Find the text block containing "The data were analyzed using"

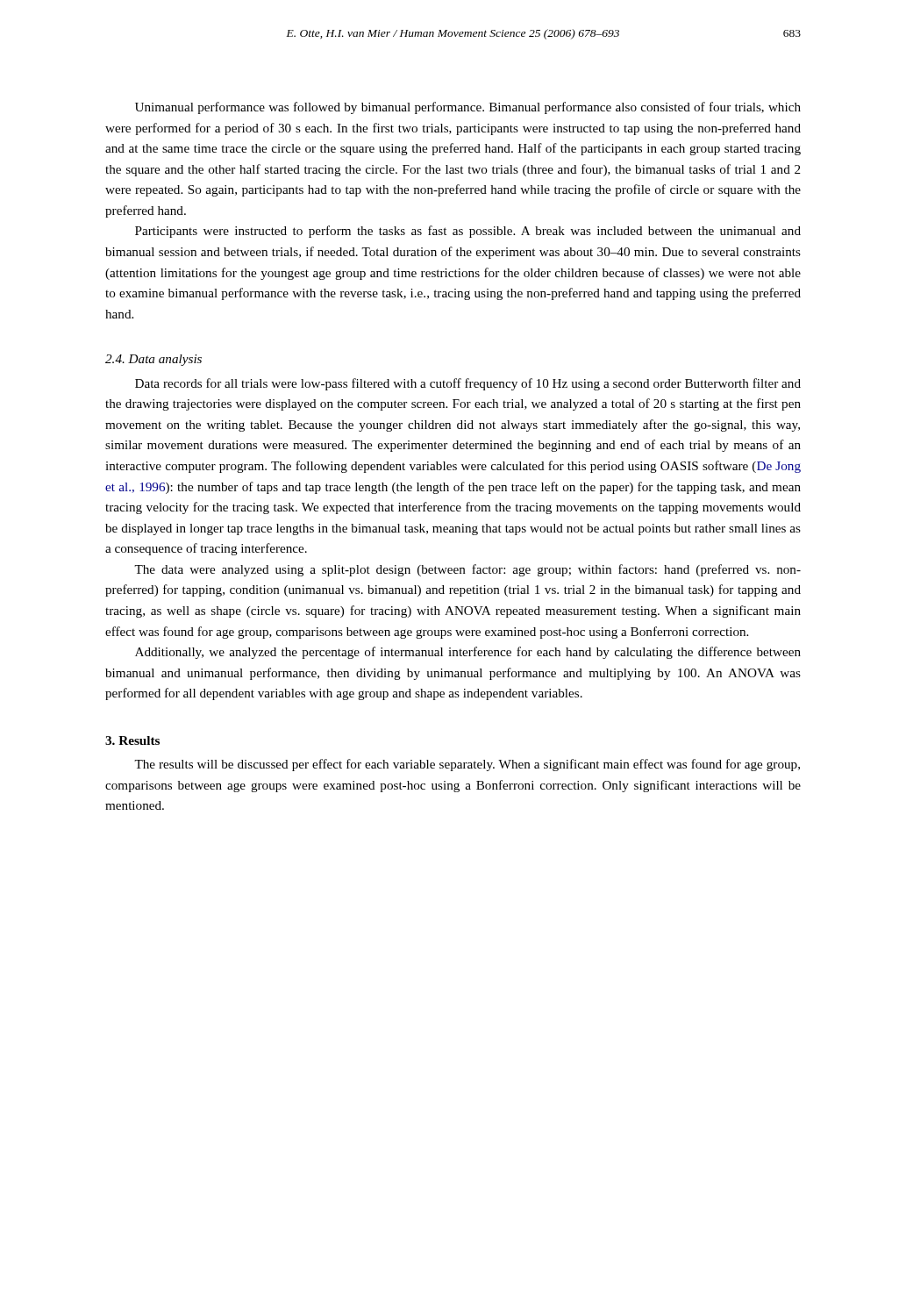(453, 600)
